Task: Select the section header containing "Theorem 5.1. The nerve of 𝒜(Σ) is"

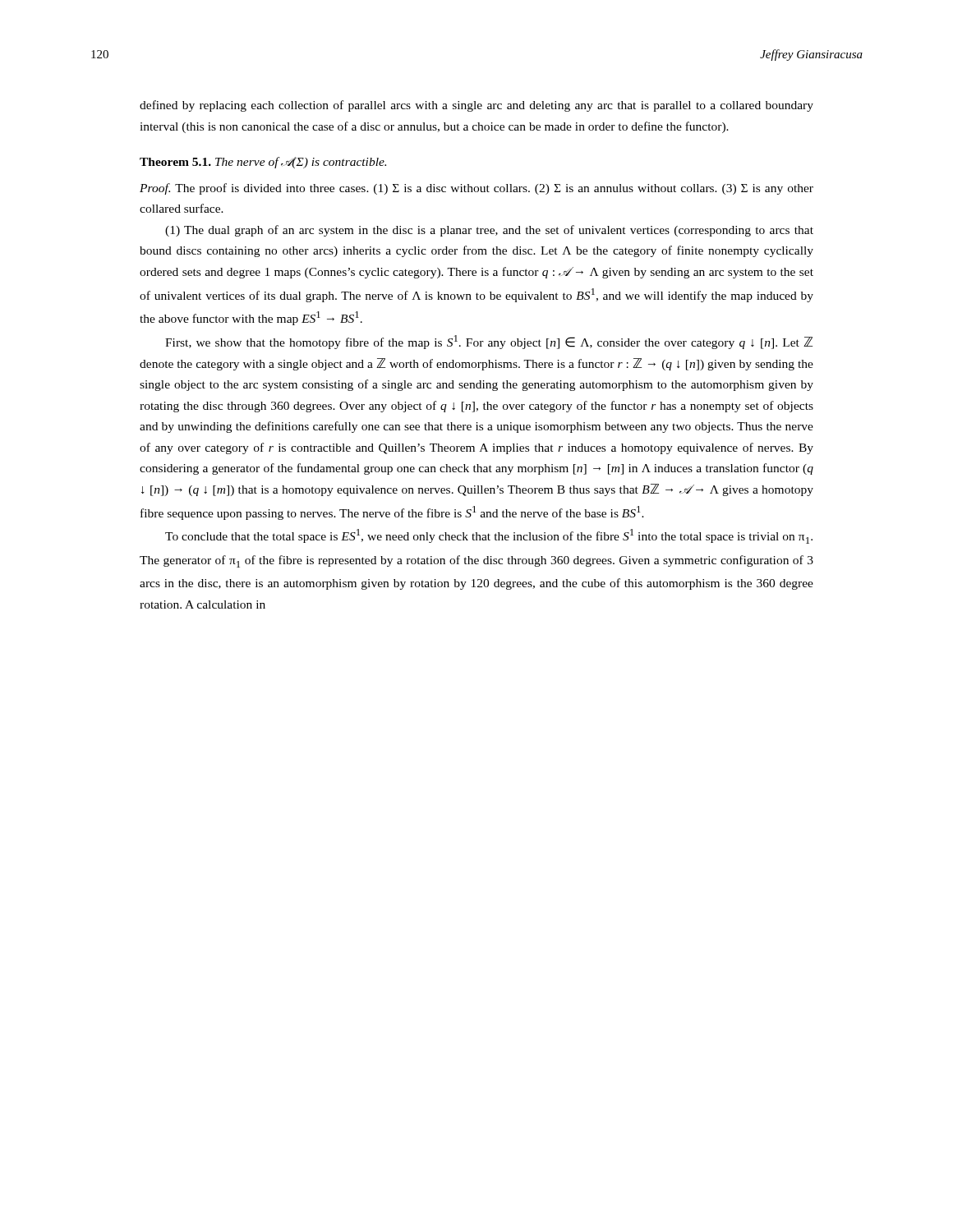Action: coord(264,162)
